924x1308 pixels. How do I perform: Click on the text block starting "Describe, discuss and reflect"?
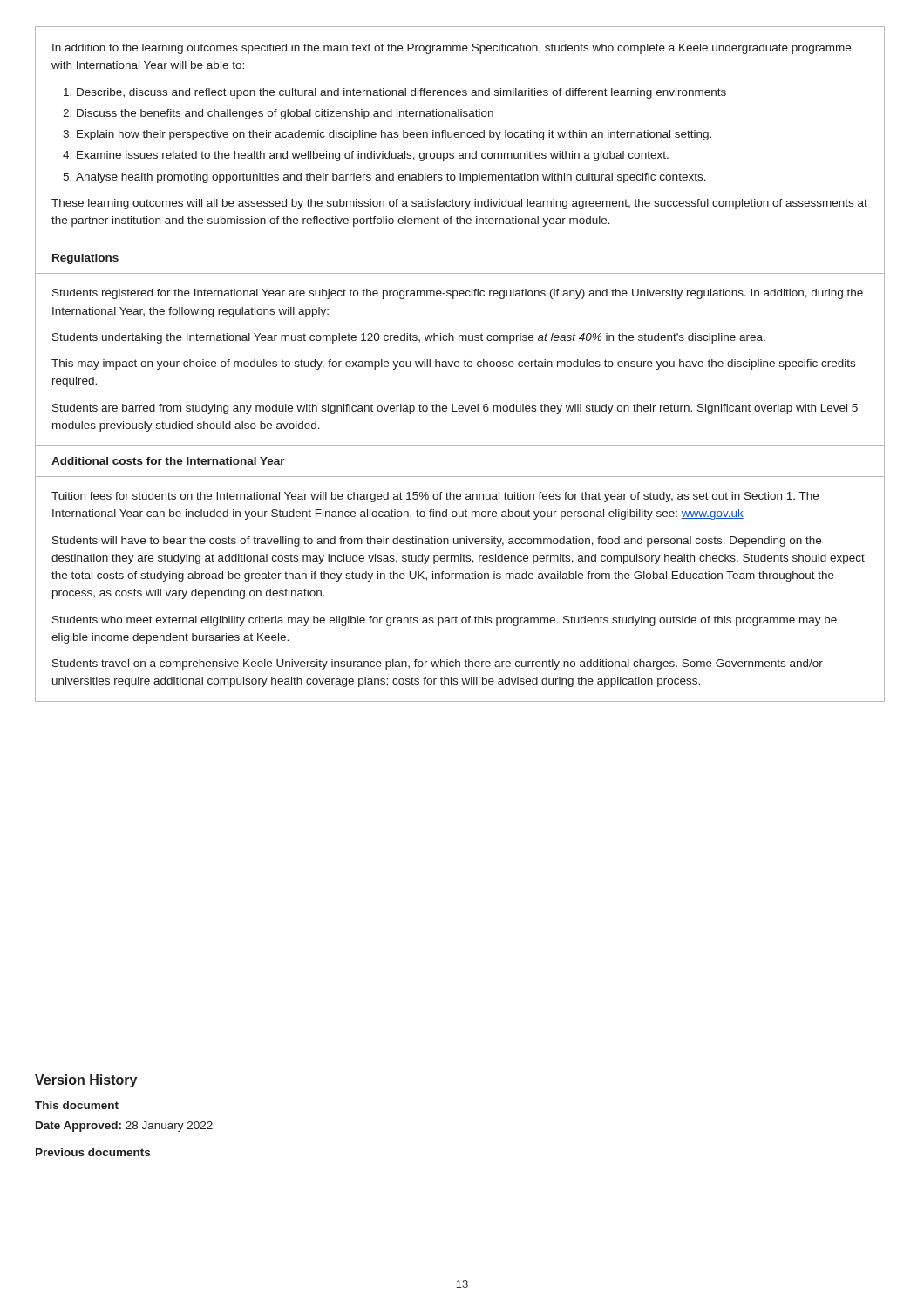[x=401, y=92]
